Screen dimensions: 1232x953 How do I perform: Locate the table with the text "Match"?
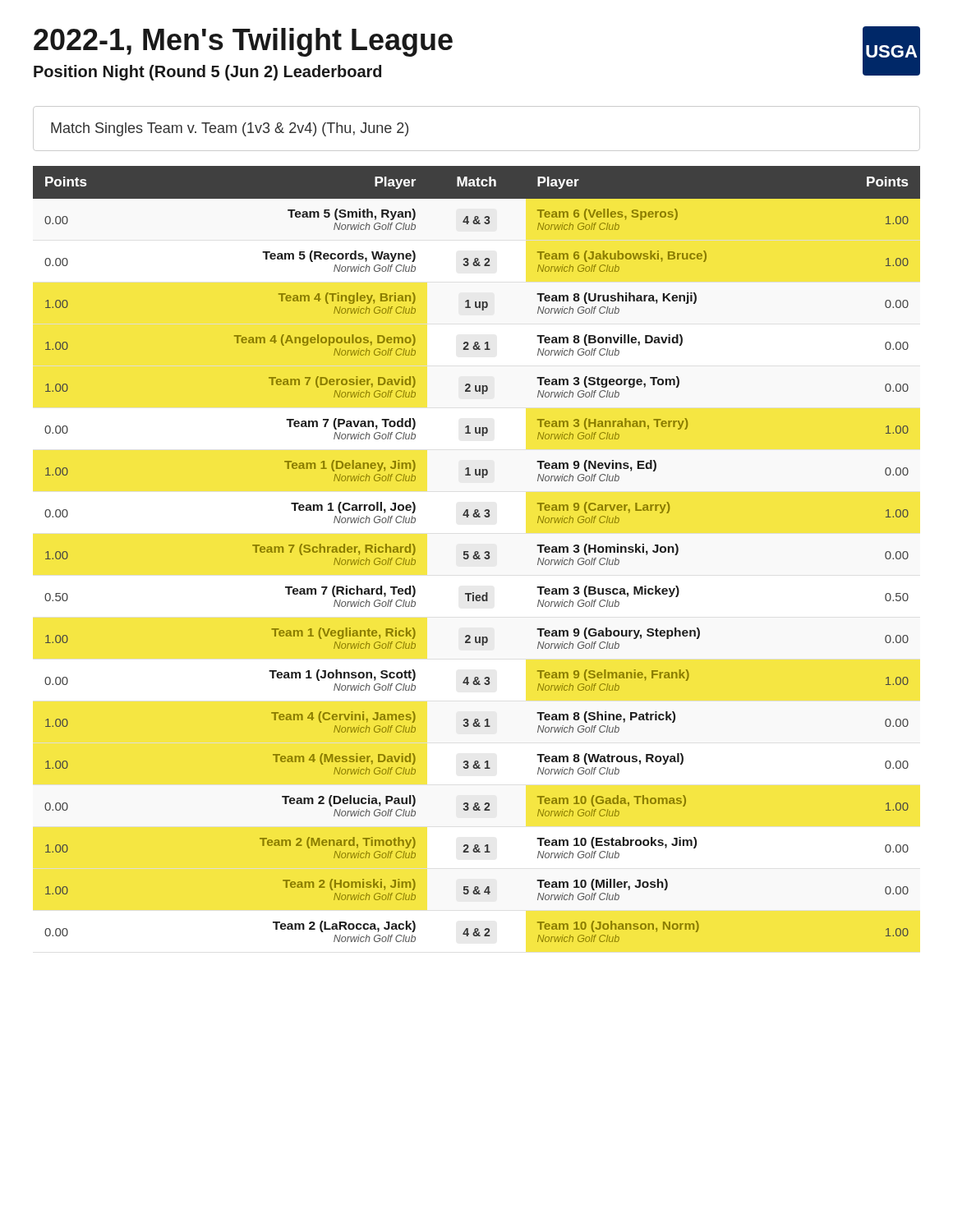click(x=476, y=559)
